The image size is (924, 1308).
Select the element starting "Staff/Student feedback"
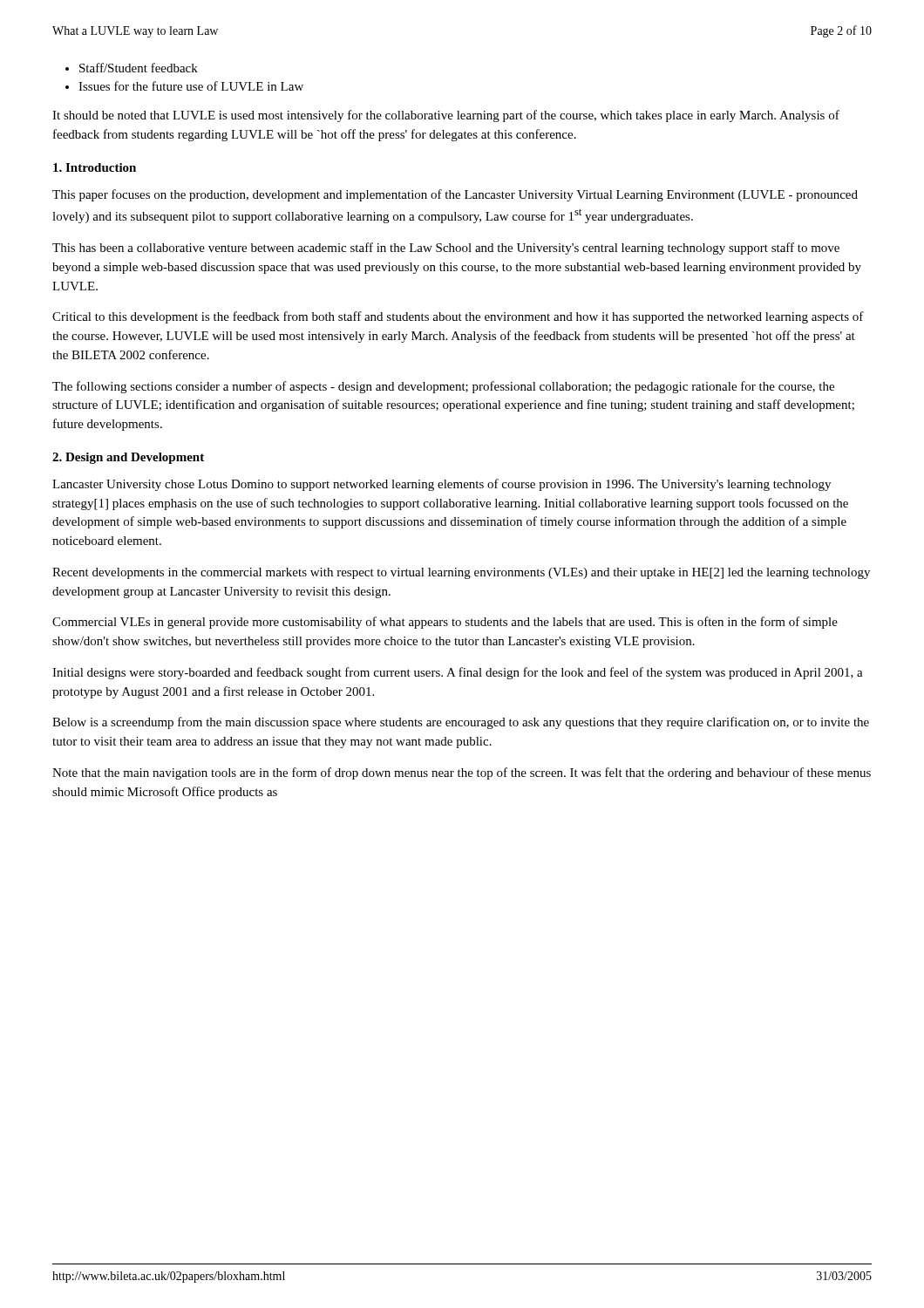(x=138, y=68)
